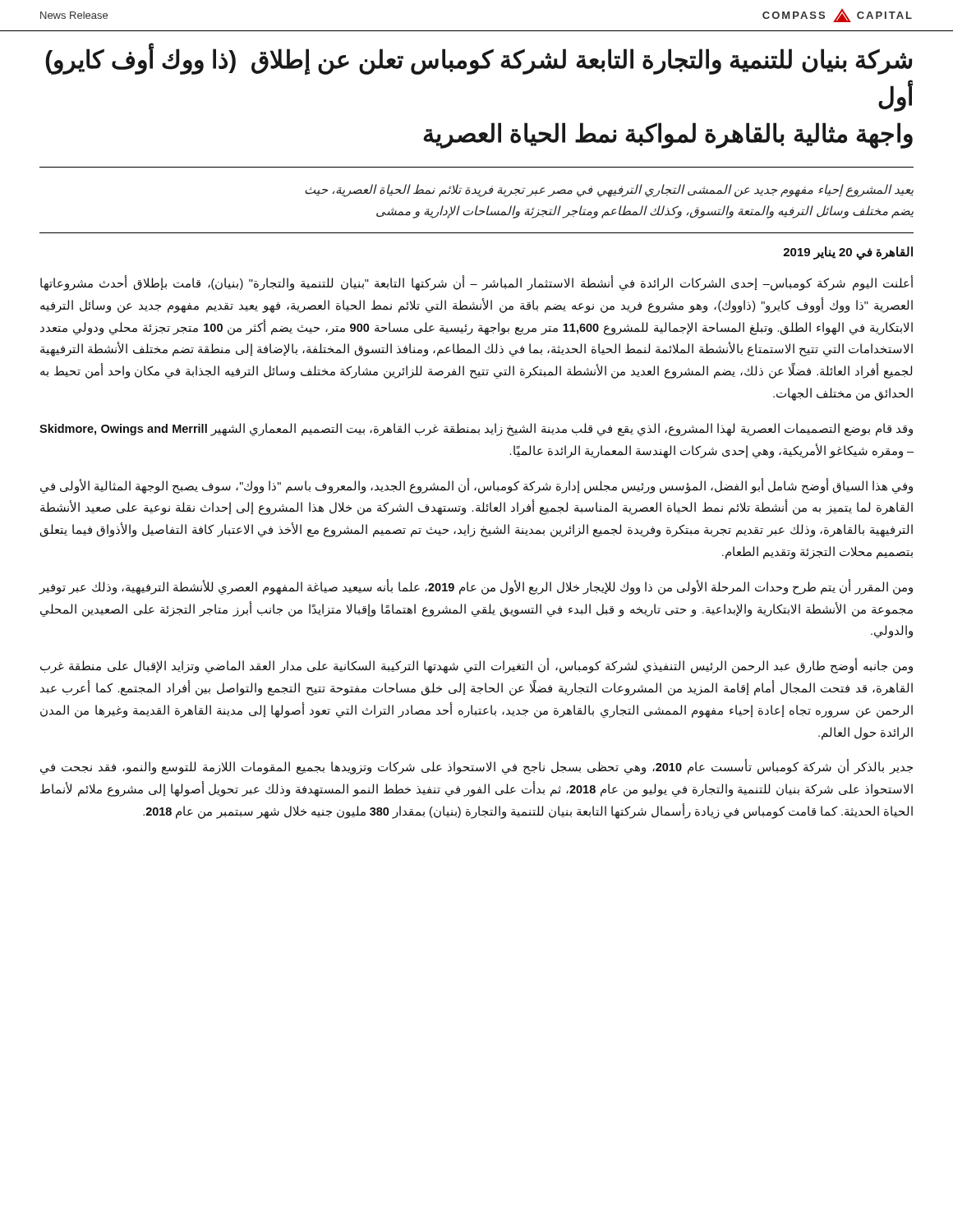953x1232 pixels.
Task: Navigate to the block starting "وقد قام بوضع التصميمات العصرية لهذا المشروع، الذي"
Action: click(x=476, y=440)
